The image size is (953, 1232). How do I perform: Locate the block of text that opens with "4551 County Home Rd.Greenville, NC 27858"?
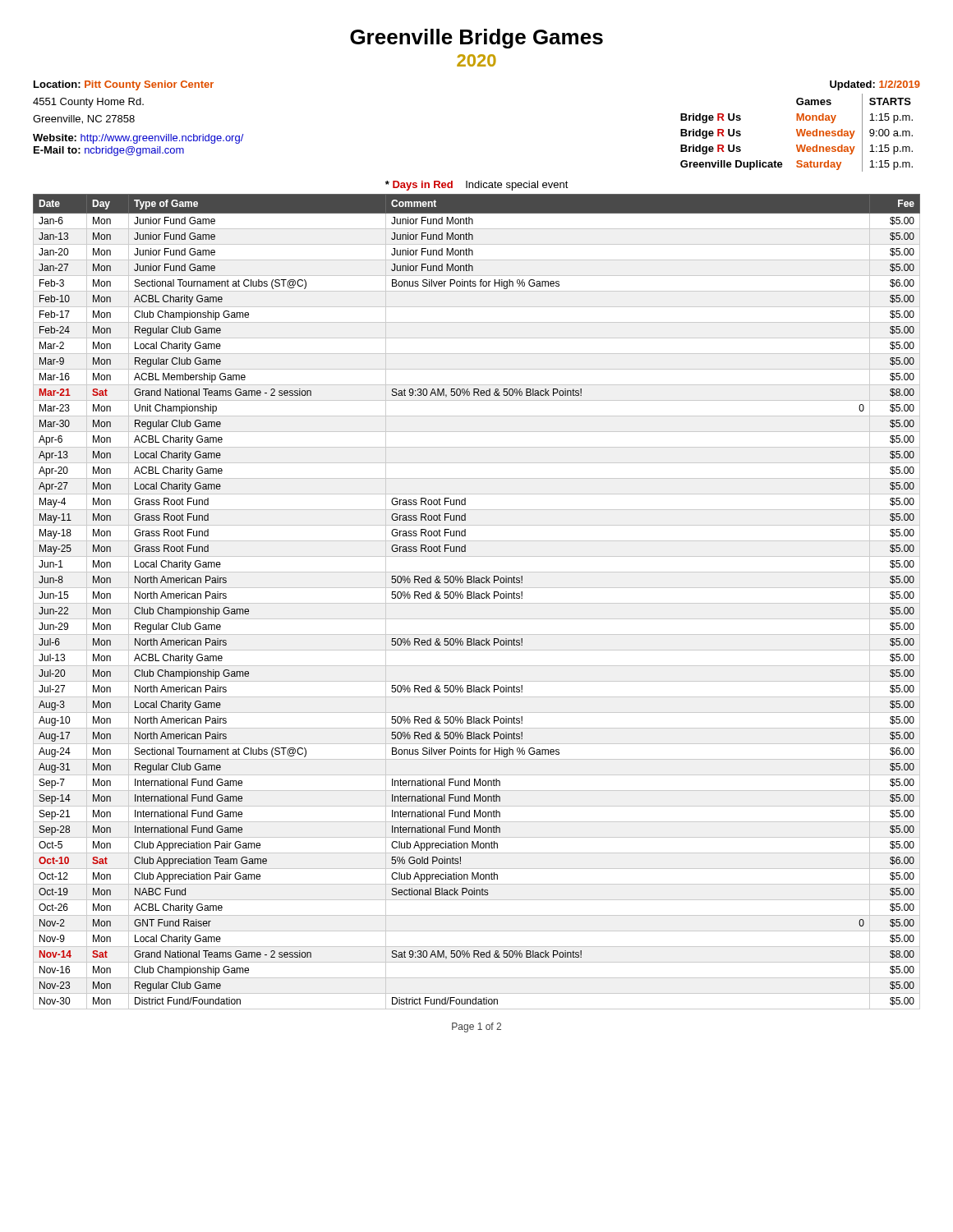103,134
